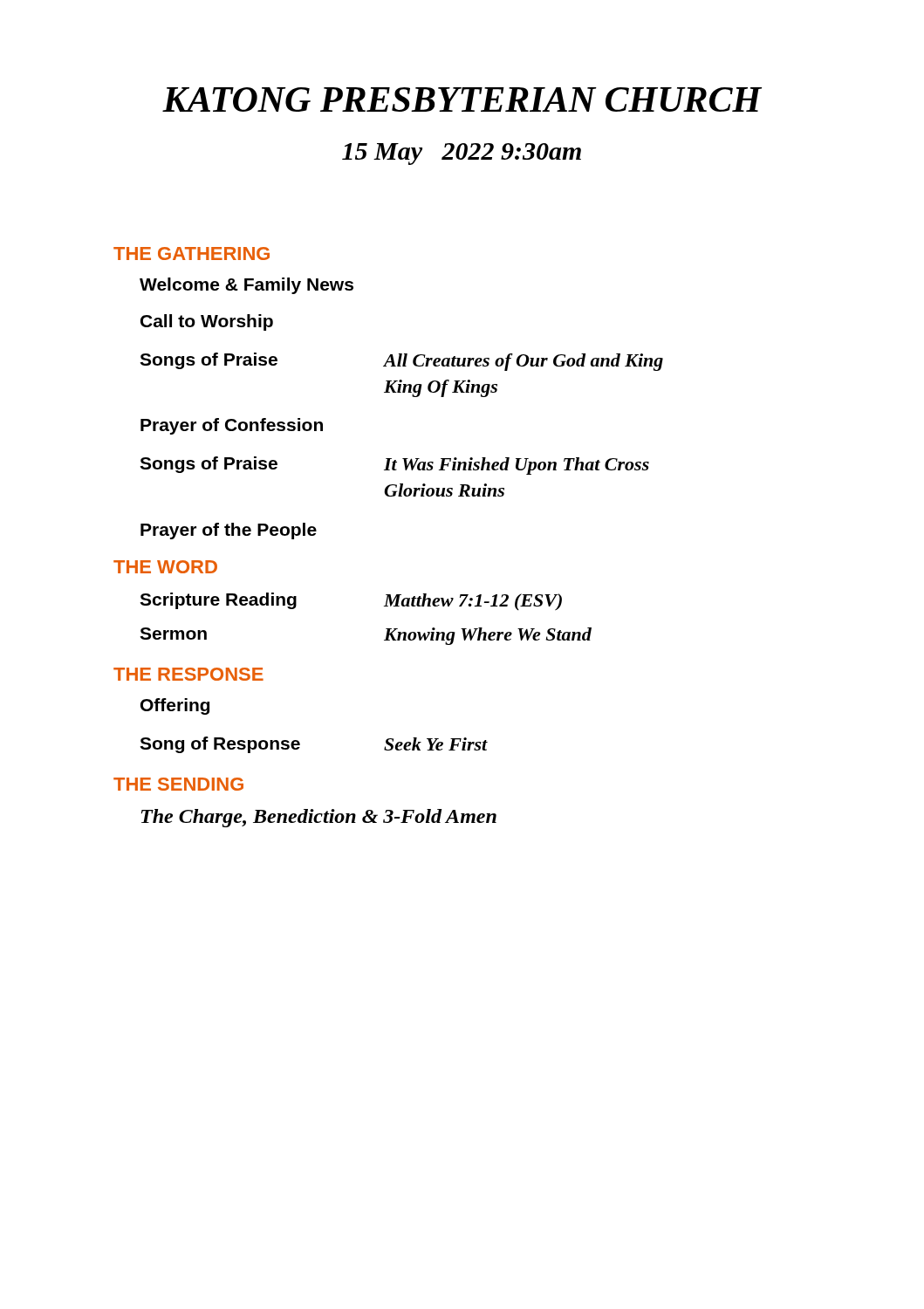Locate the text "KATONG PRESBYTERIAN CHURCH 15 May 2022 9:30am"
924x1309 pixels.
click(x=462, y=122)
